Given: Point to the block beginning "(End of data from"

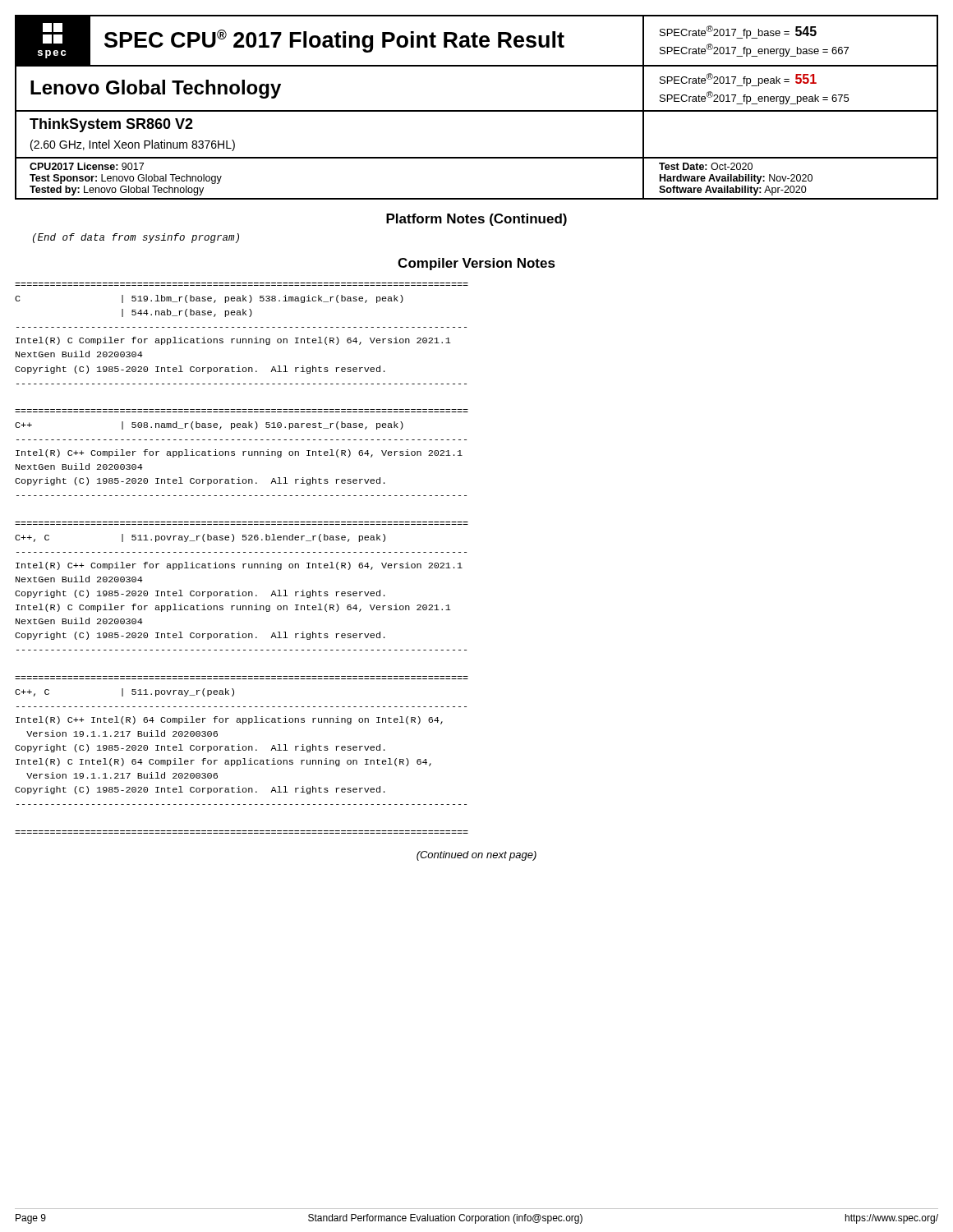Looking at the screenshot, I should click(136, 238).
